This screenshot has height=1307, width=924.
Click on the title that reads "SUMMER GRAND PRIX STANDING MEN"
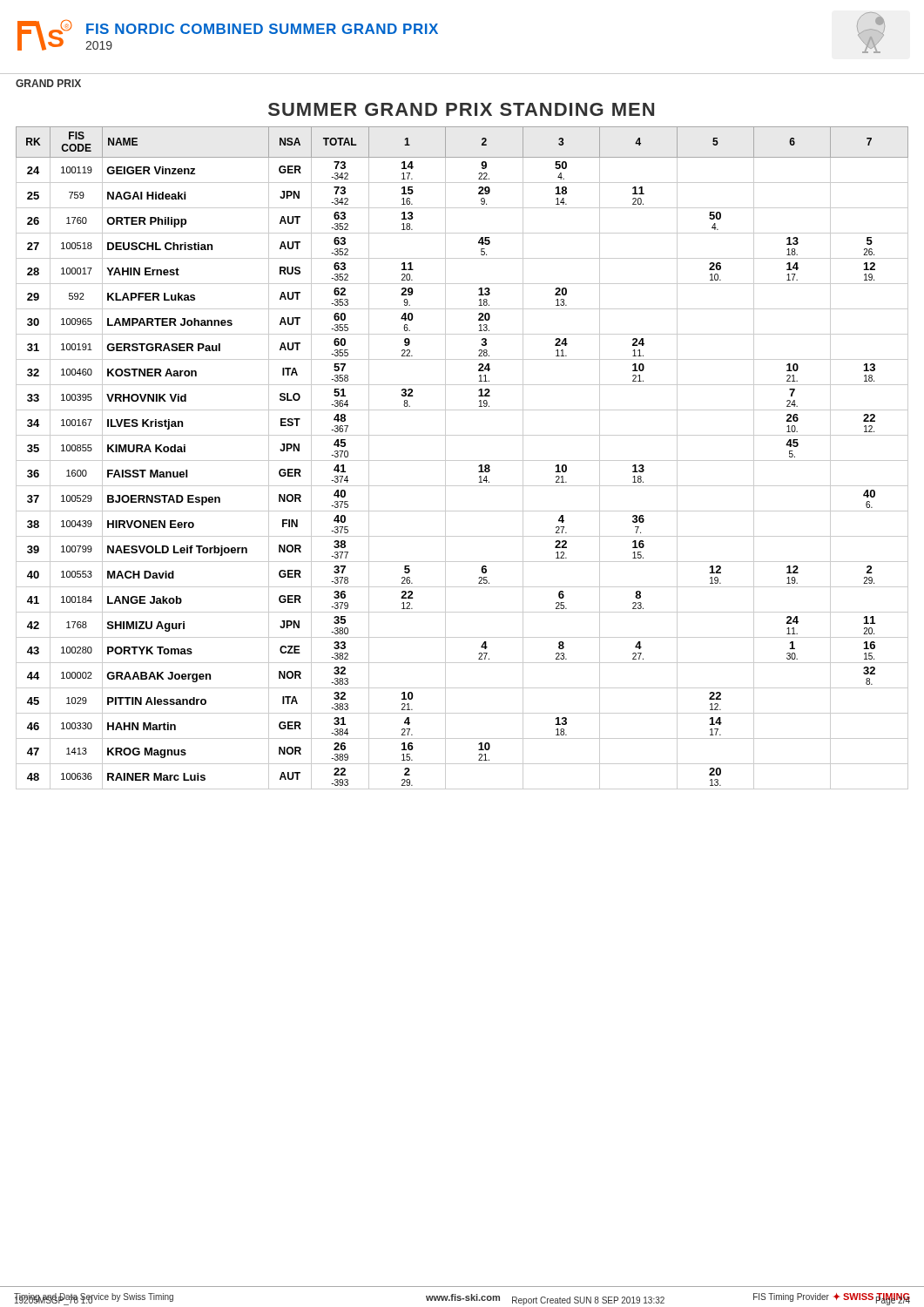(x=462, y=109)
